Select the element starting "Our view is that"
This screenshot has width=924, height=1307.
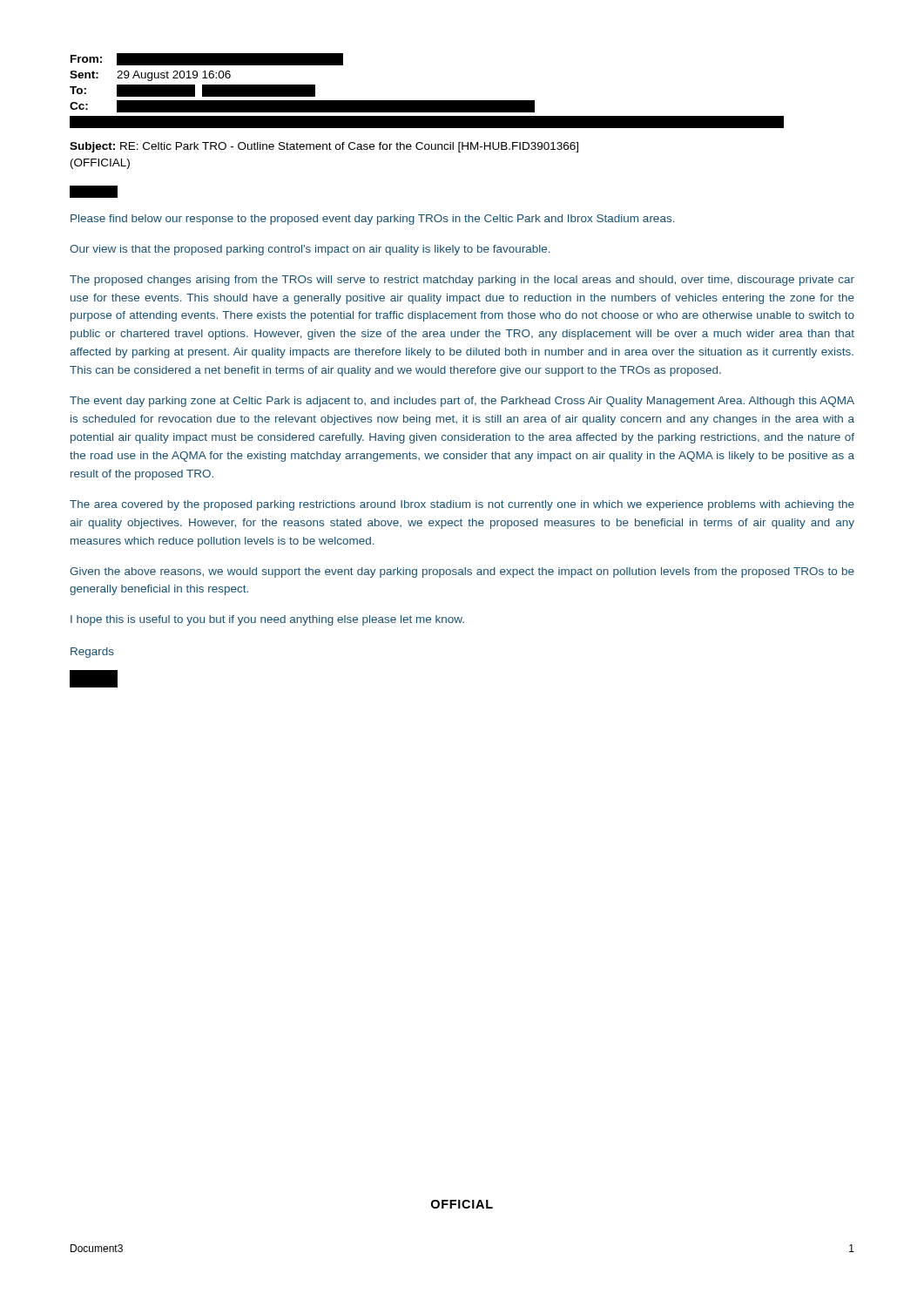310,248
